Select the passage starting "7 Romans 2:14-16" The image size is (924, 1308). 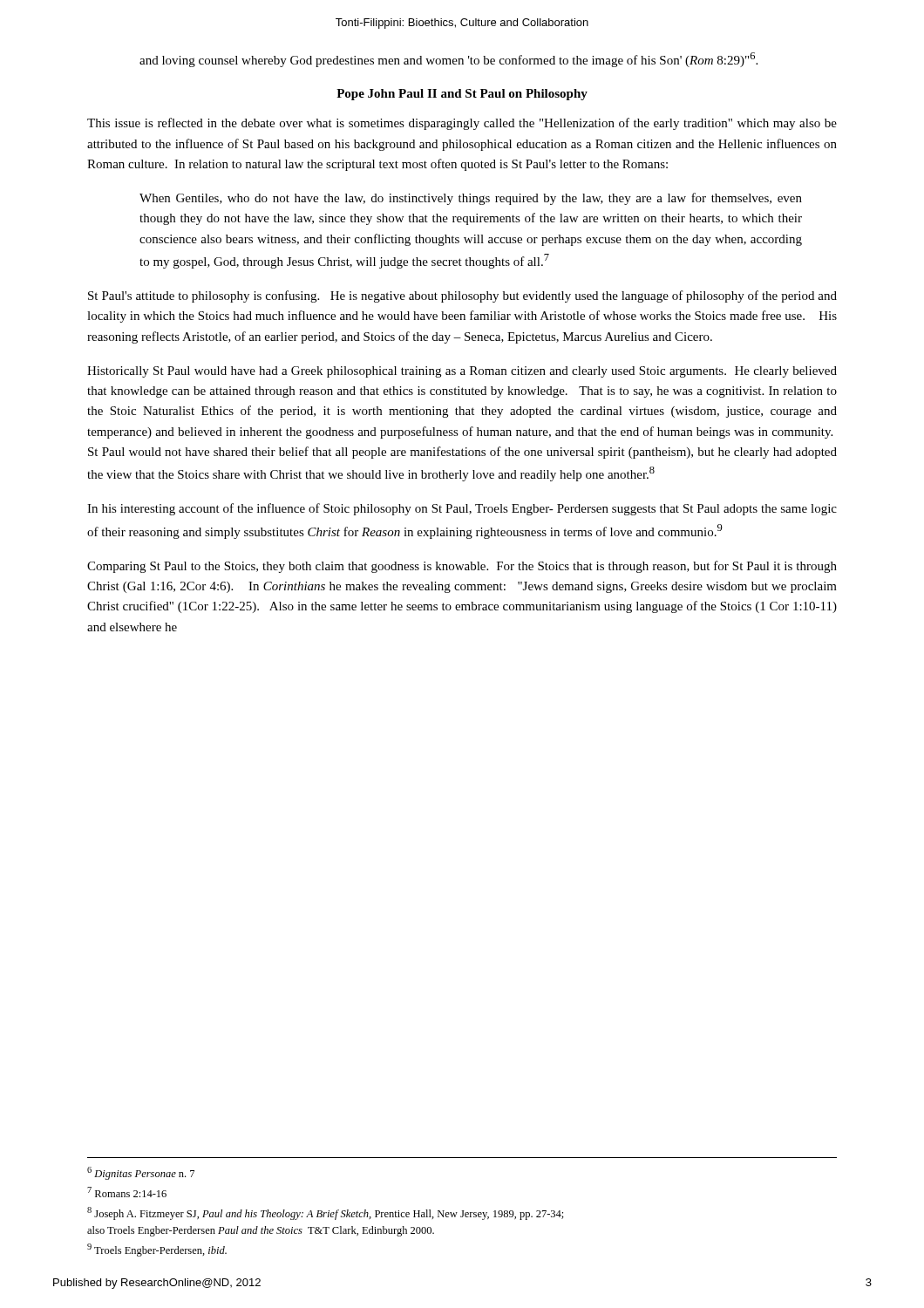point(127,1193)
